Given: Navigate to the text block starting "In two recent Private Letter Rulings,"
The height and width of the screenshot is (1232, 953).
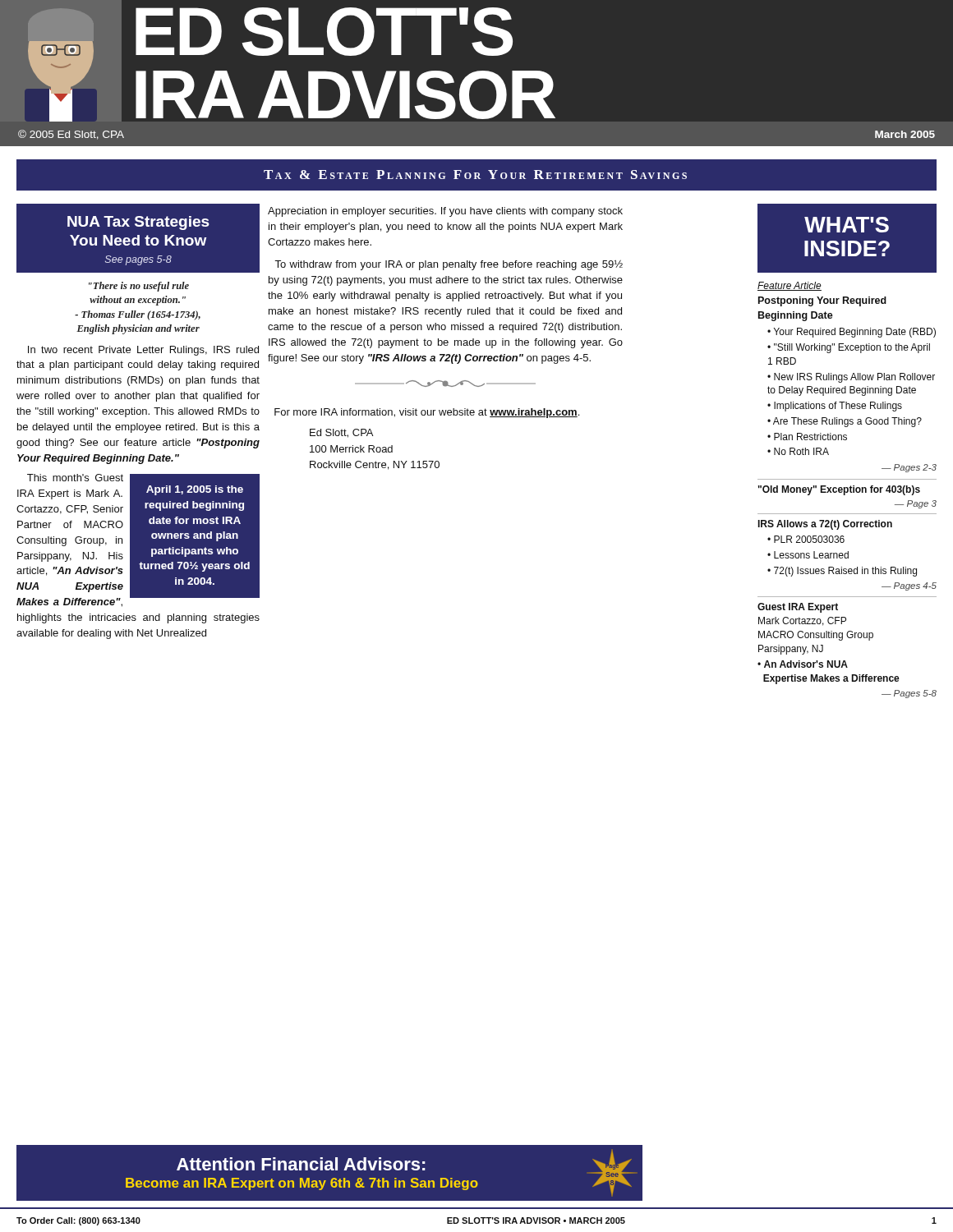Looking at the screenshot, I should pos(138,492).
